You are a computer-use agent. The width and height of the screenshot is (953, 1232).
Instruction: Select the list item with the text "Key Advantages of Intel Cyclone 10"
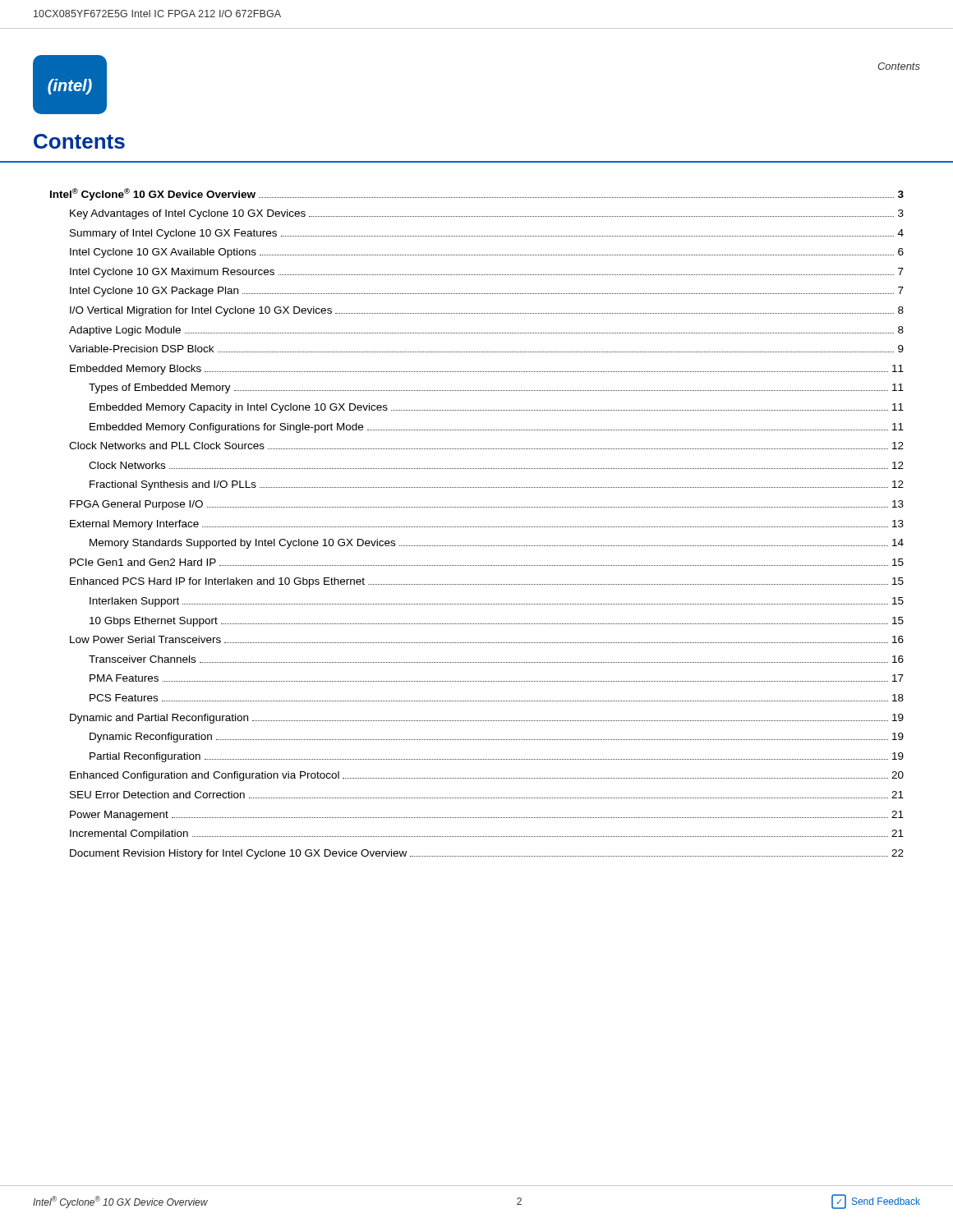[x=486, y=214]
